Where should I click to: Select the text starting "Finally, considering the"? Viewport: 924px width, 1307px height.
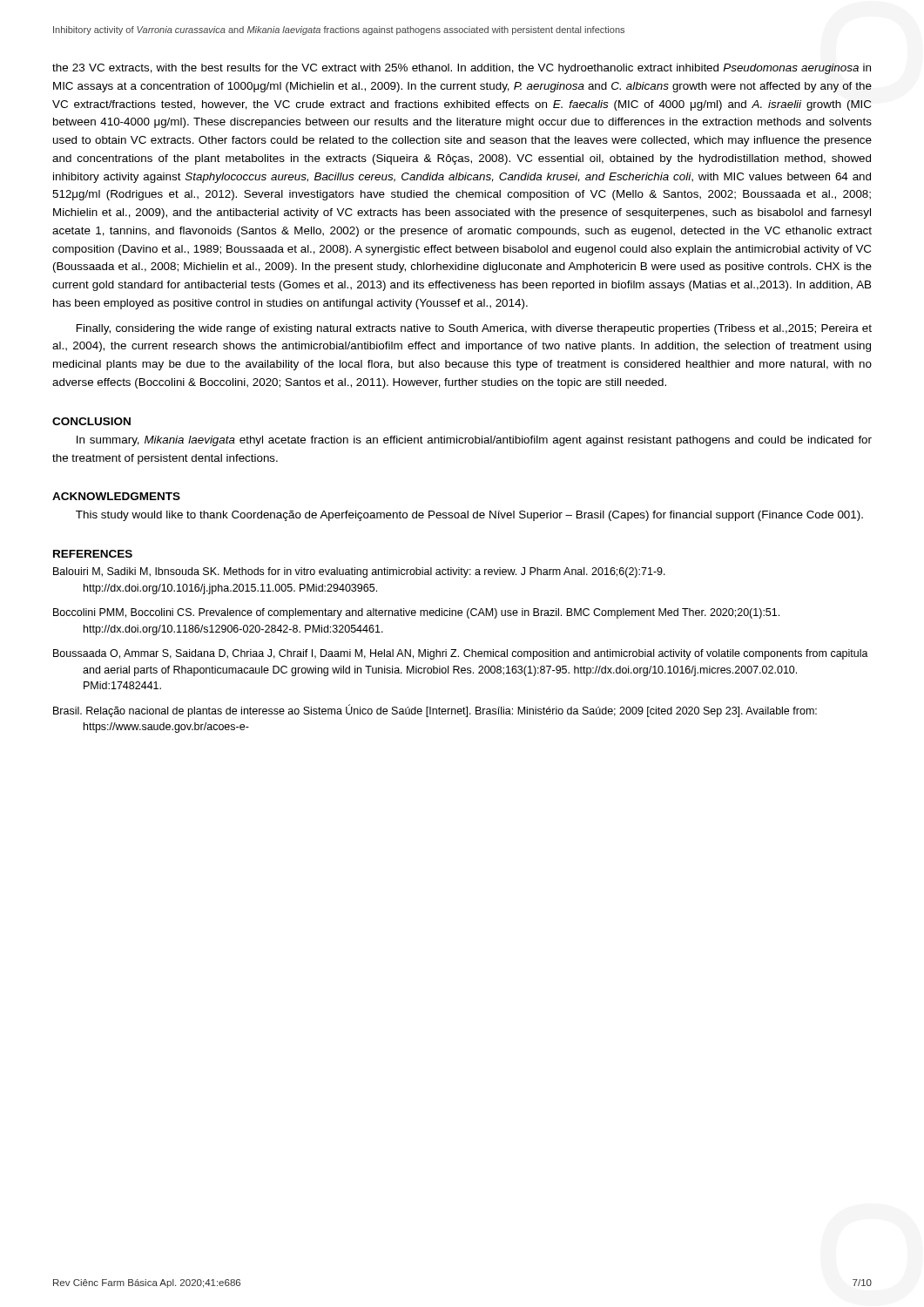tap(462, 355)
